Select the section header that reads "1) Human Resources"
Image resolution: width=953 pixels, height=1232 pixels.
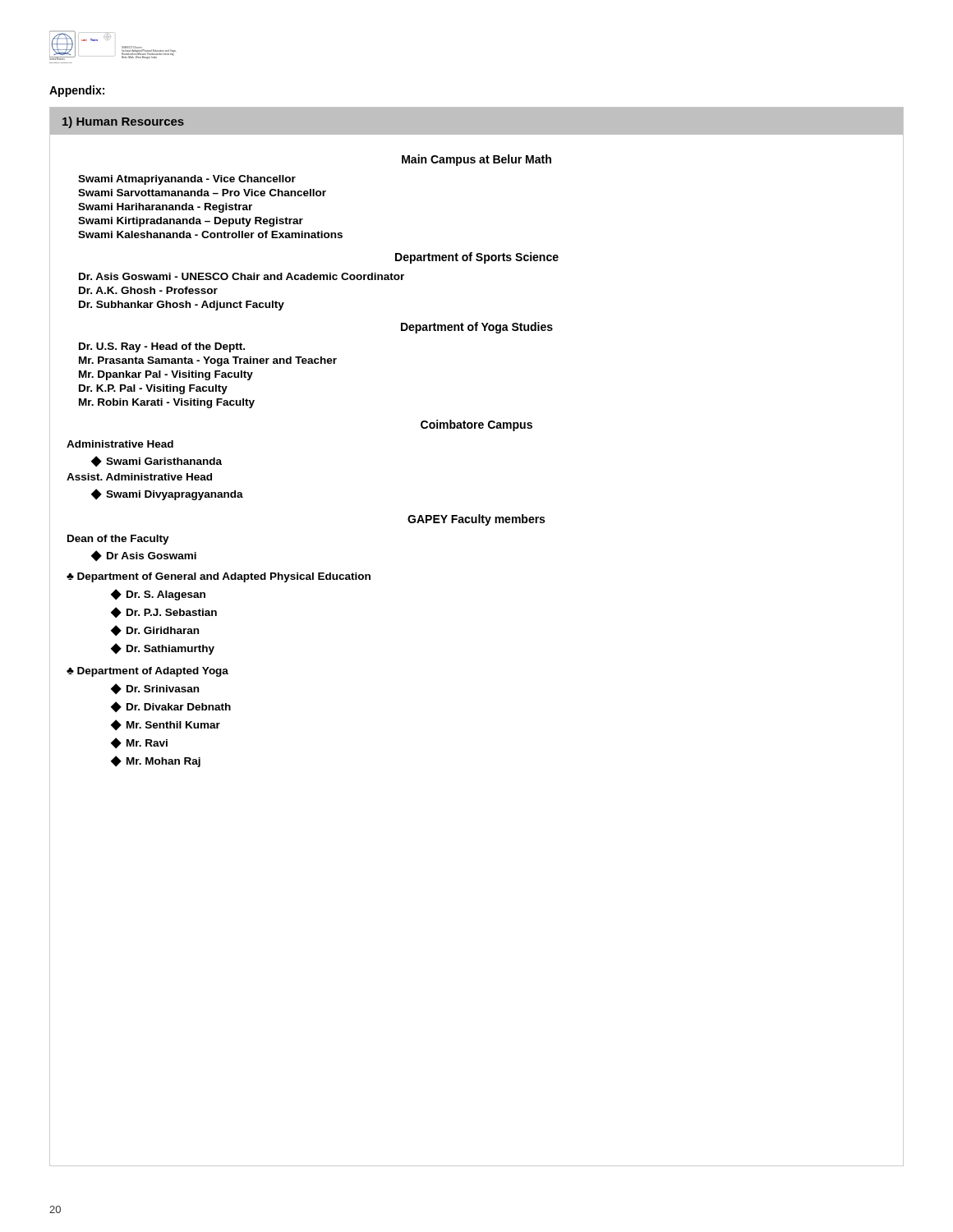(x=123, y=121)
